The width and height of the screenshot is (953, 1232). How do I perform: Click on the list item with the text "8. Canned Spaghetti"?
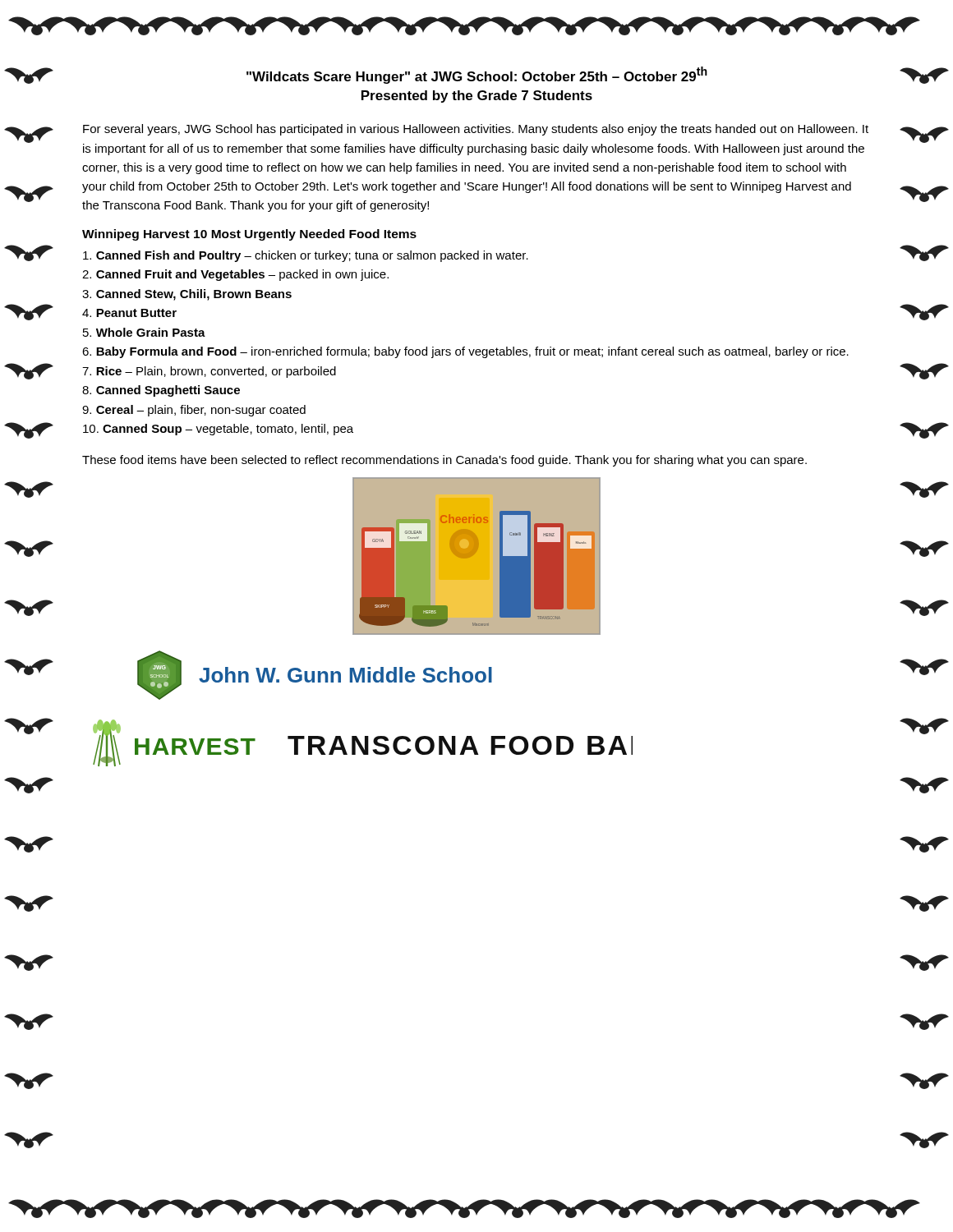pyautogui.click(x=161, y=390)
